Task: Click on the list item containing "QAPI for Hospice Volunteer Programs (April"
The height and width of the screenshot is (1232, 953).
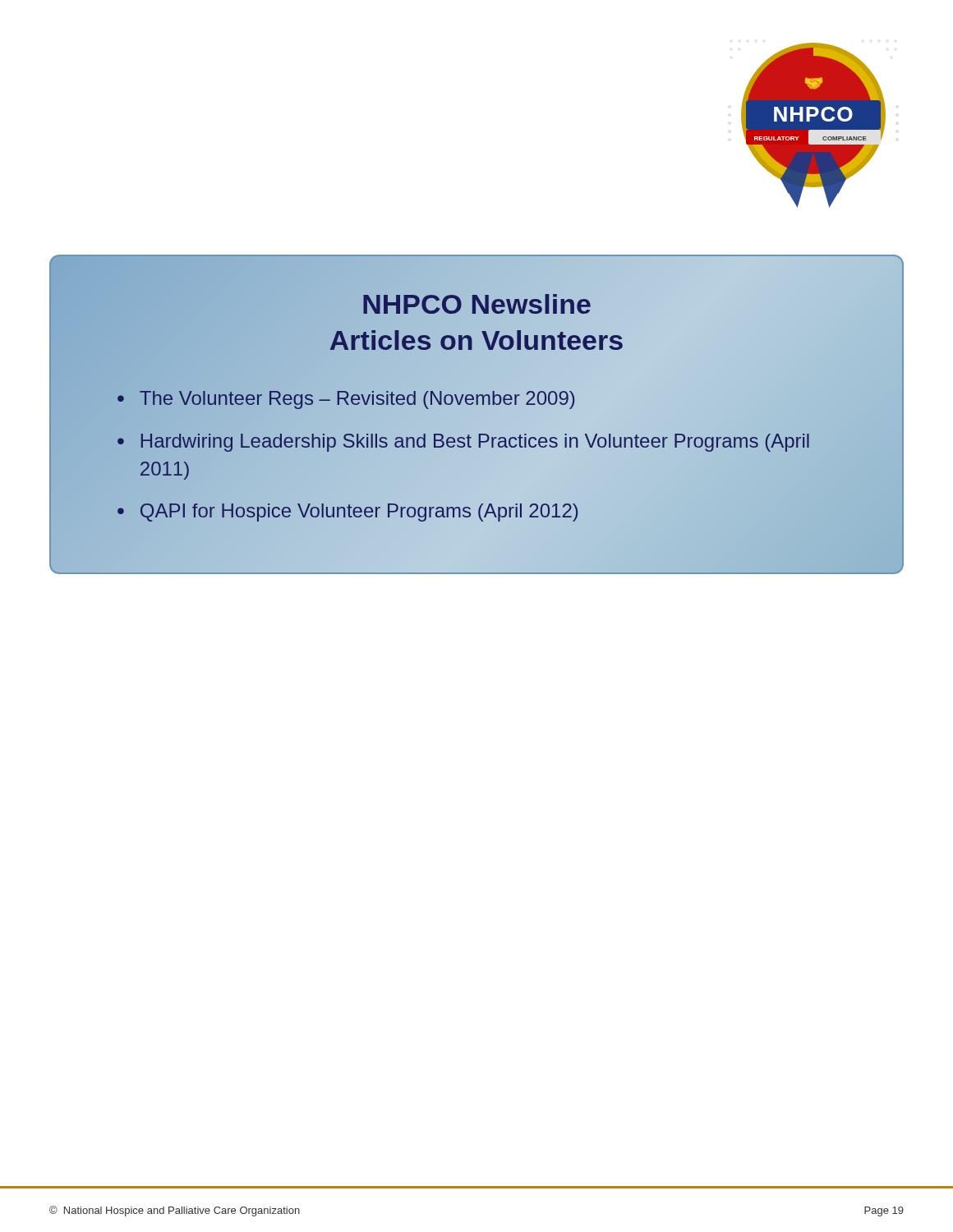Action: [359, 511]
